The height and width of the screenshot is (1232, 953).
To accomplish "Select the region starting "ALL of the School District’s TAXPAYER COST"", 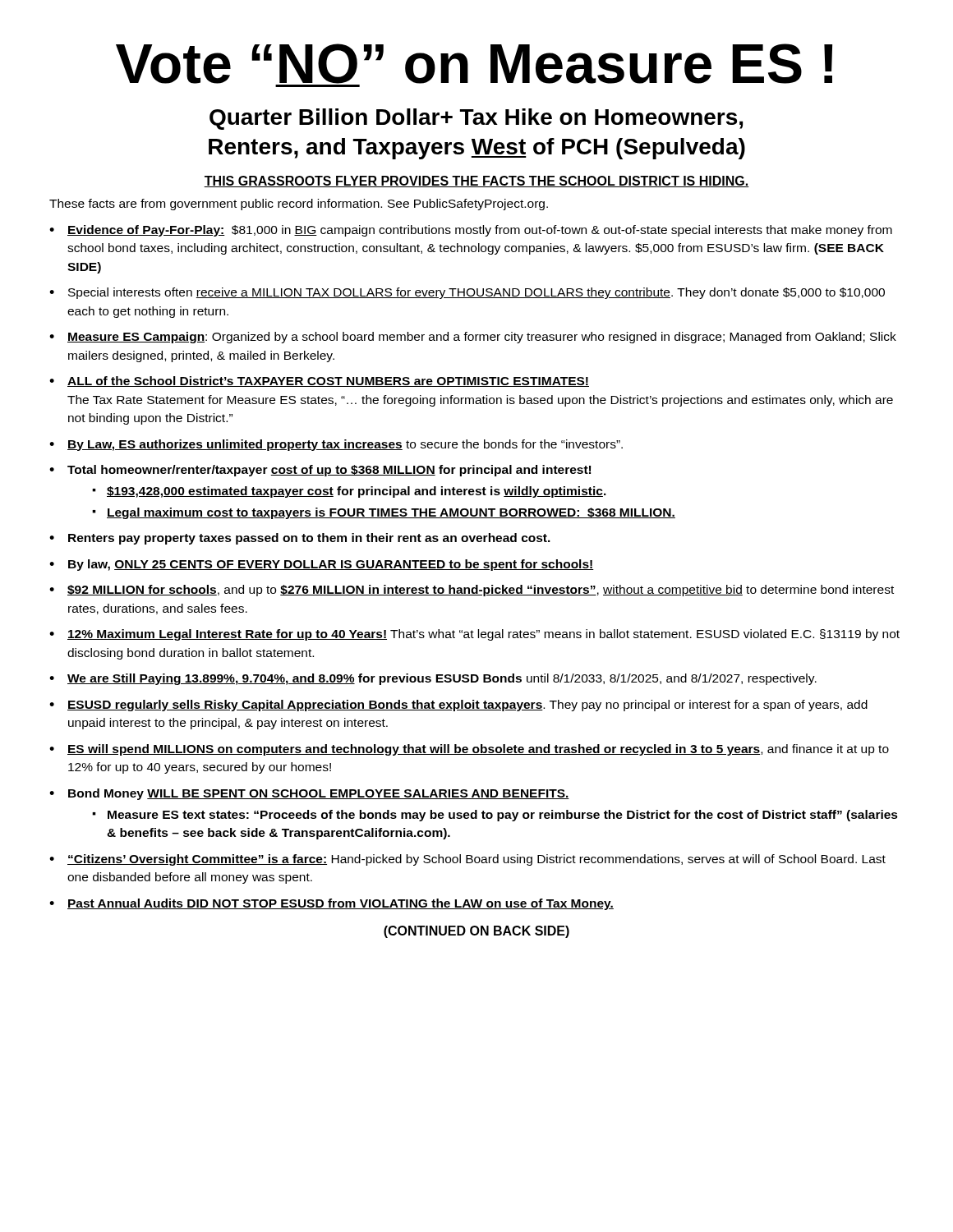I will coord(480,399).
